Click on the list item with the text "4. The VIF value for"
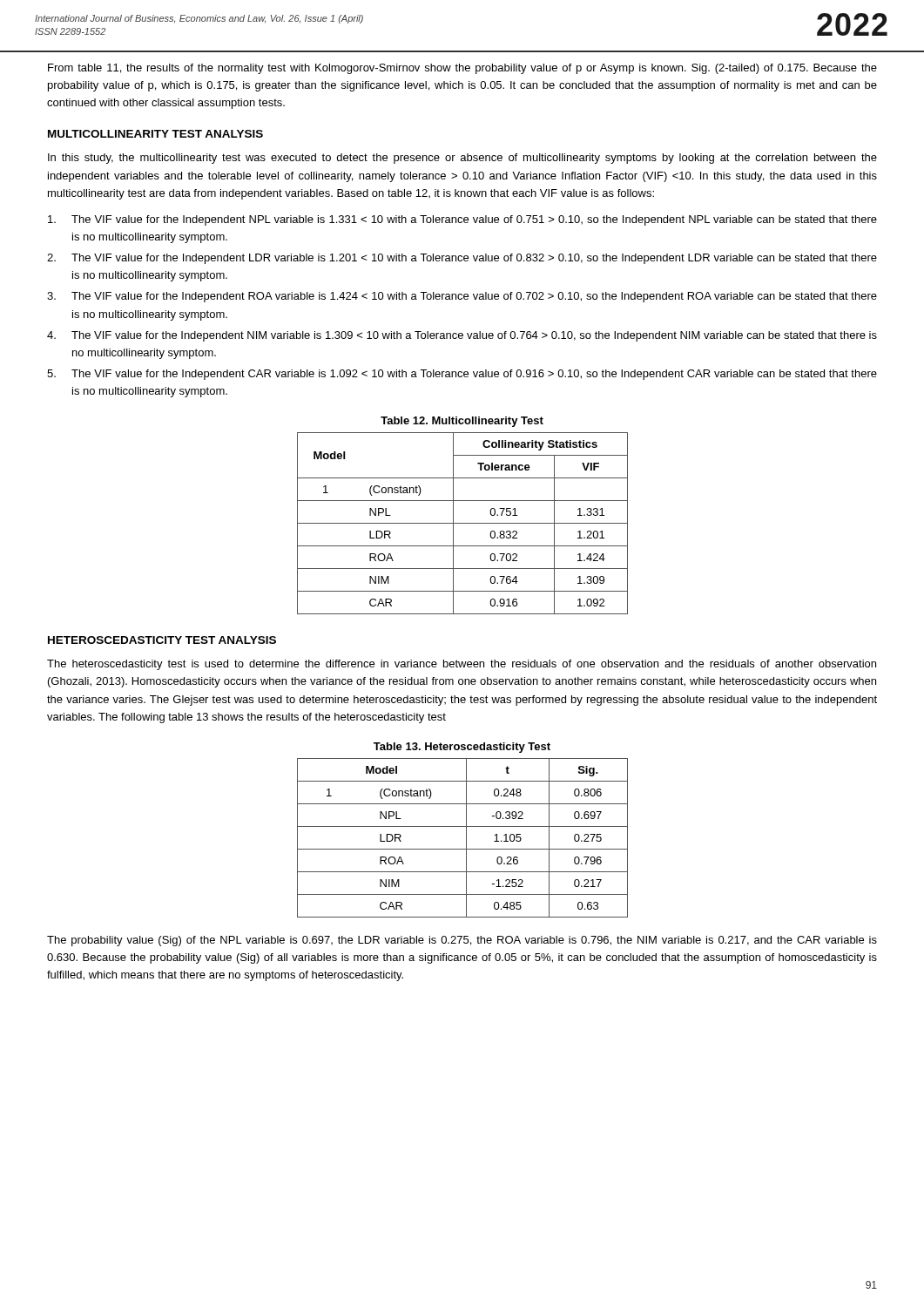The height and width of the screenshot is (1307, 924). coord(462,344)
